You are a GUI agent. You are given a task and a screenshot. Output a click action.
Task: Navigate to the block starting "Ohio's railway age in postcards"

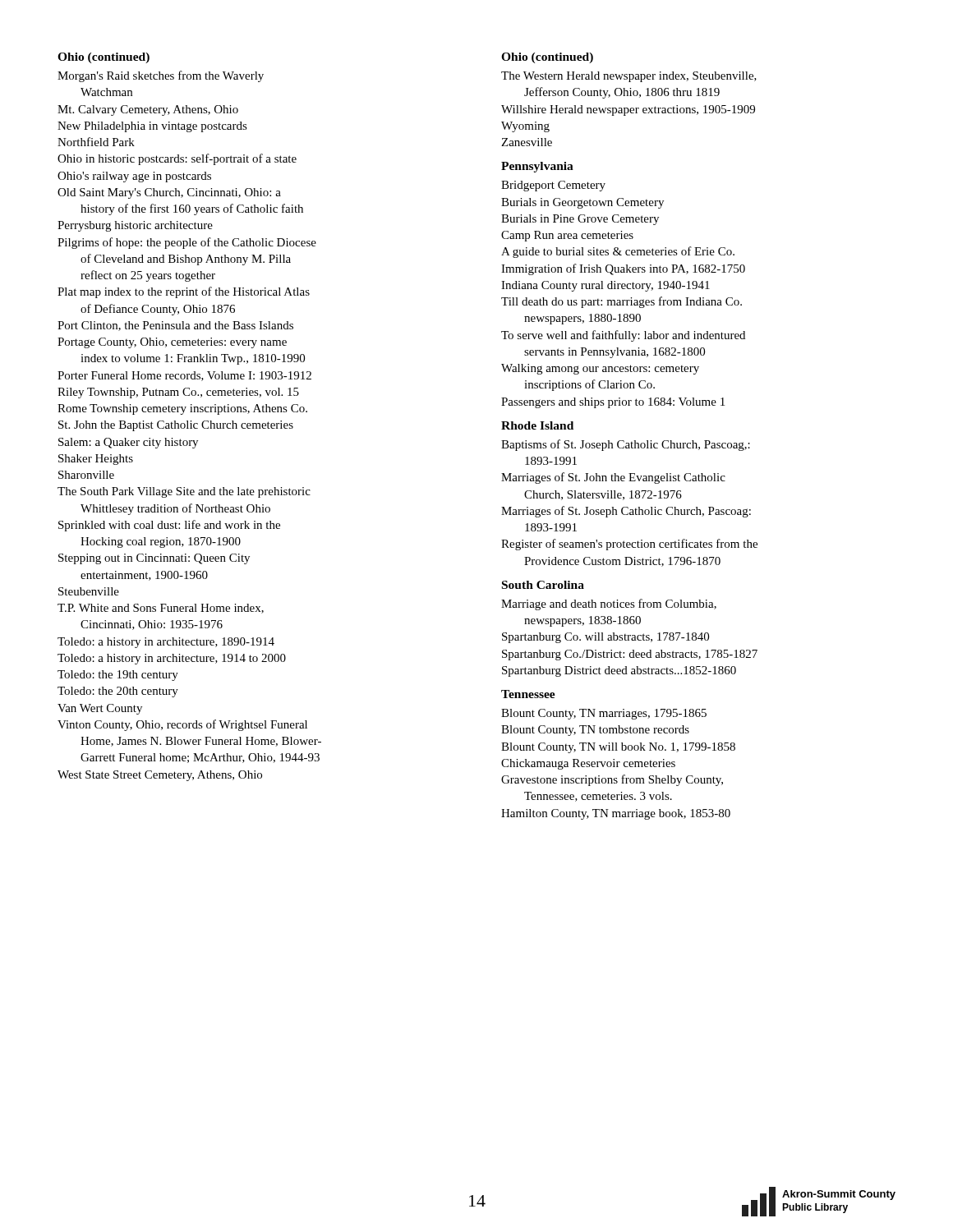coord(134,177)
